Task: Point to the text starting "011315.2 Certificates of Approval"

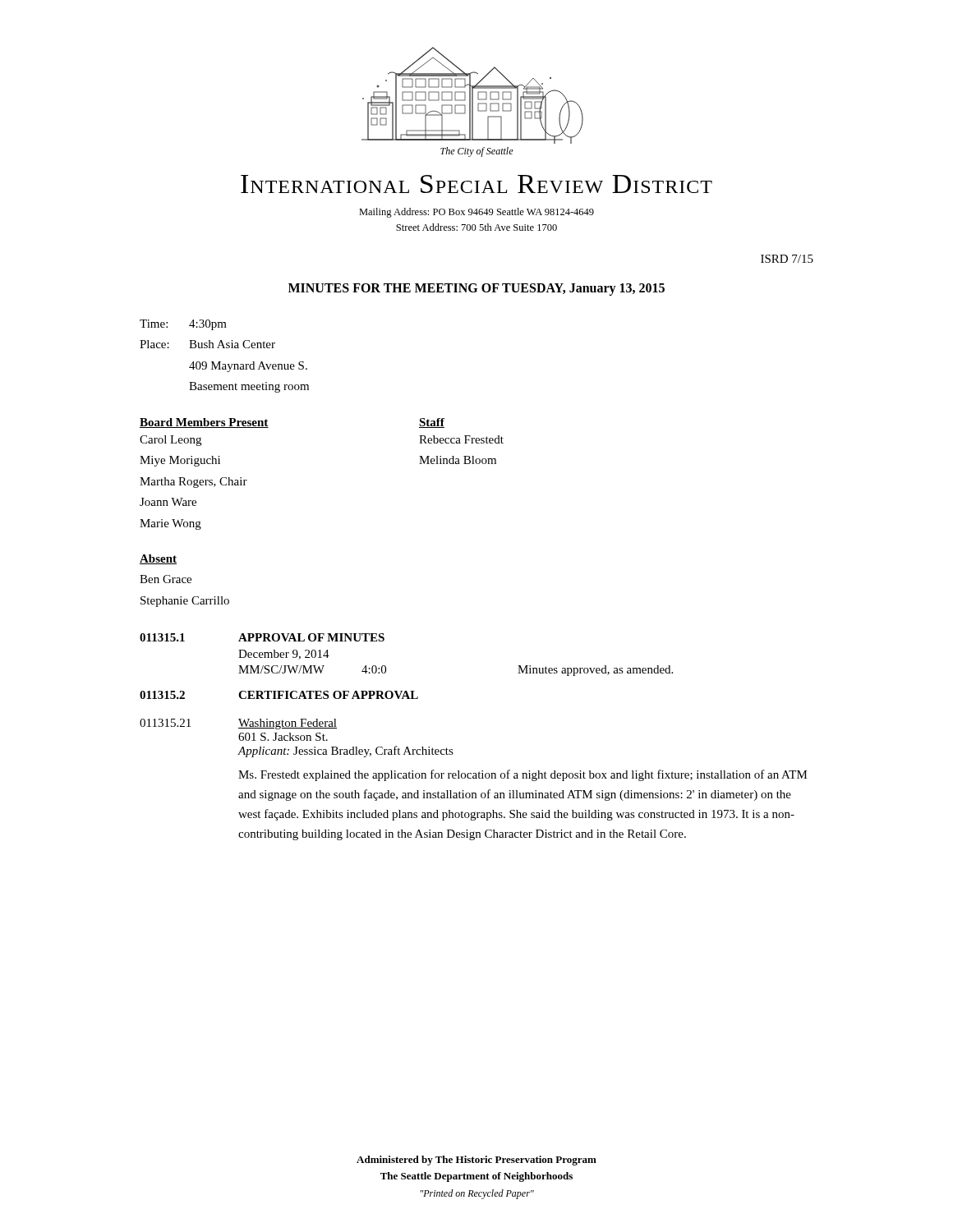Action: click(279, 695)
